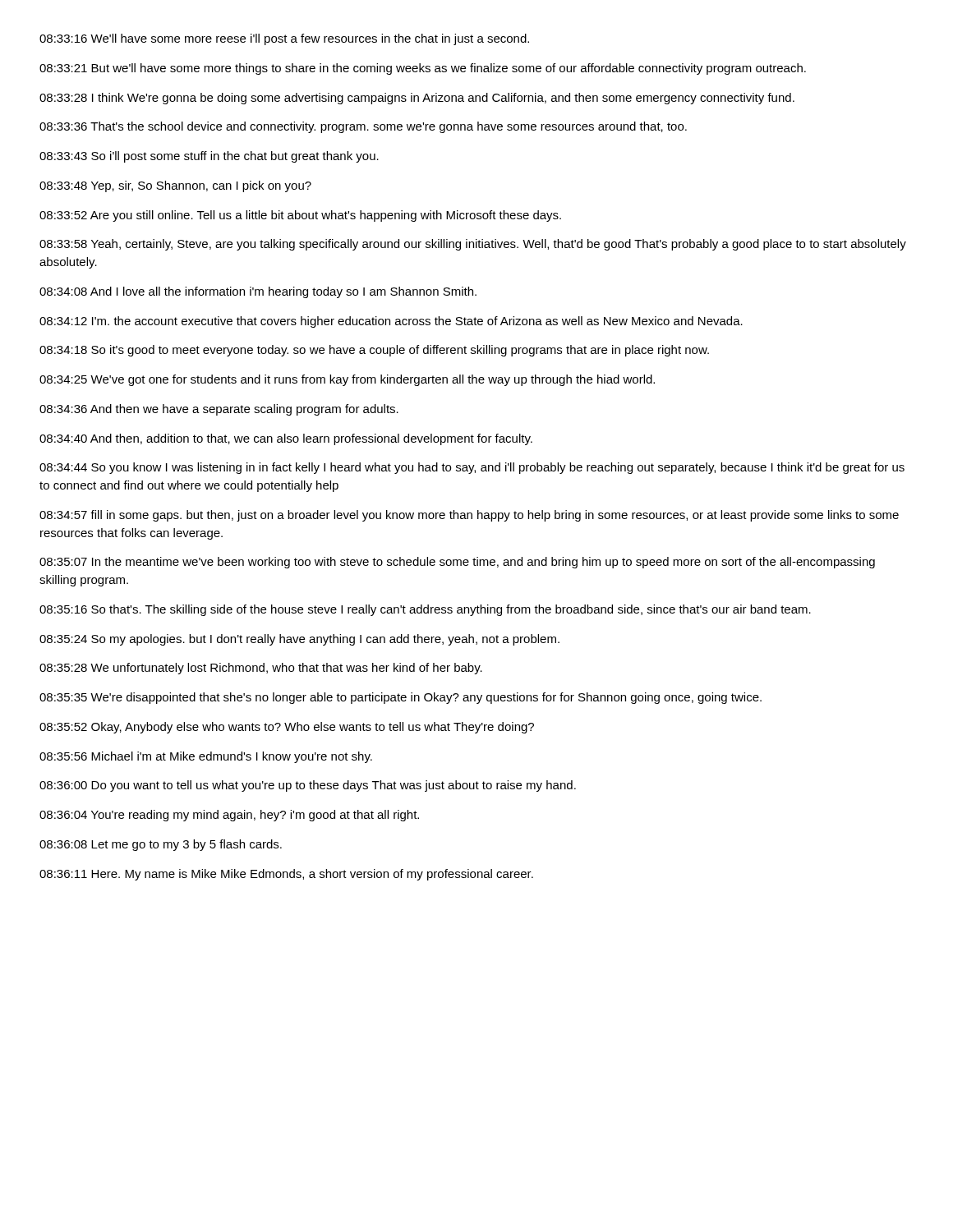The image size is (953, 1232).
Task: Navigate to the element starting "08:34:40 And then,"
Action: [286, 438]
